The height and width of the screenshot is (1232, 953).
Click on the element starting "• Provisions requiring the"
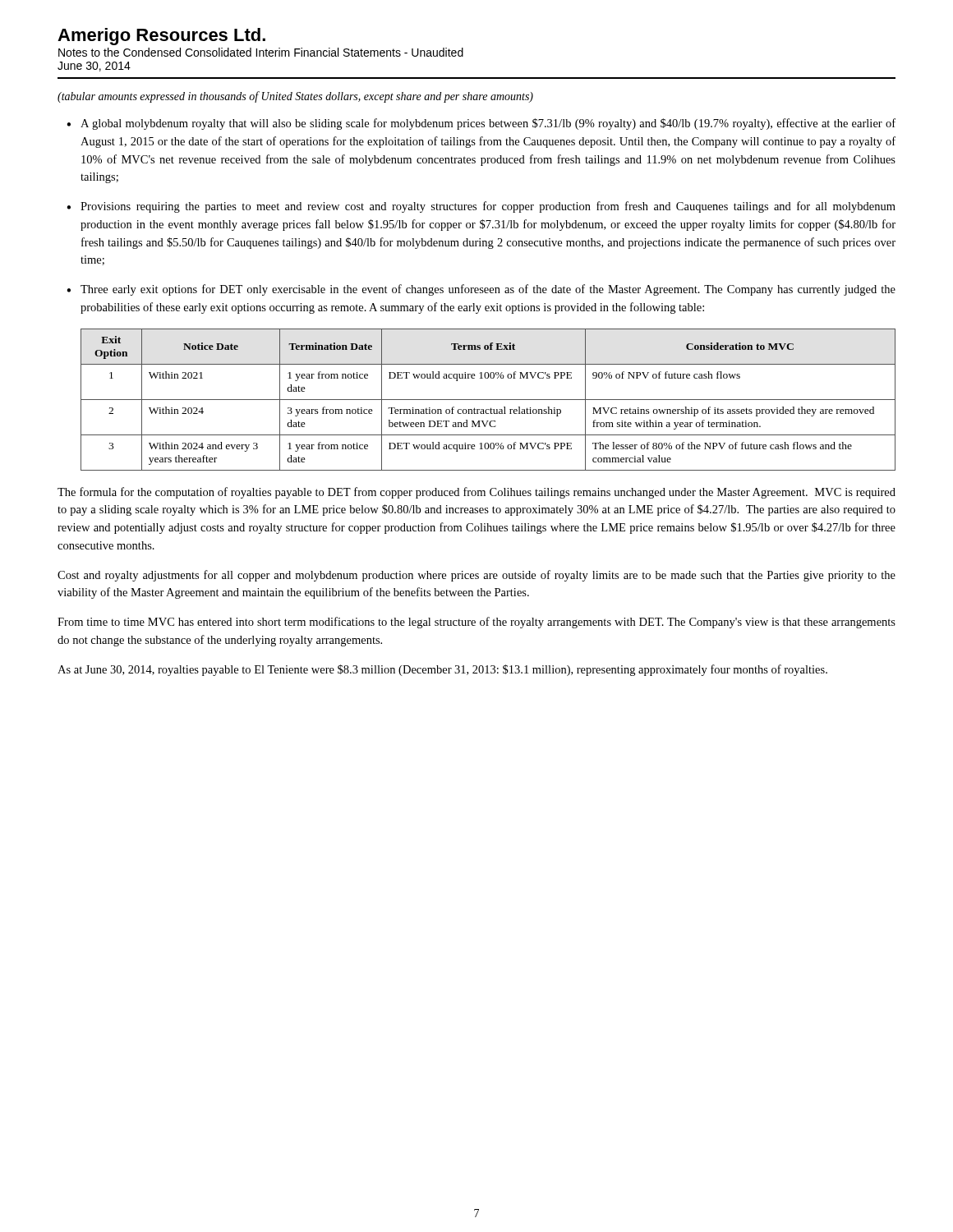point(476,234)
